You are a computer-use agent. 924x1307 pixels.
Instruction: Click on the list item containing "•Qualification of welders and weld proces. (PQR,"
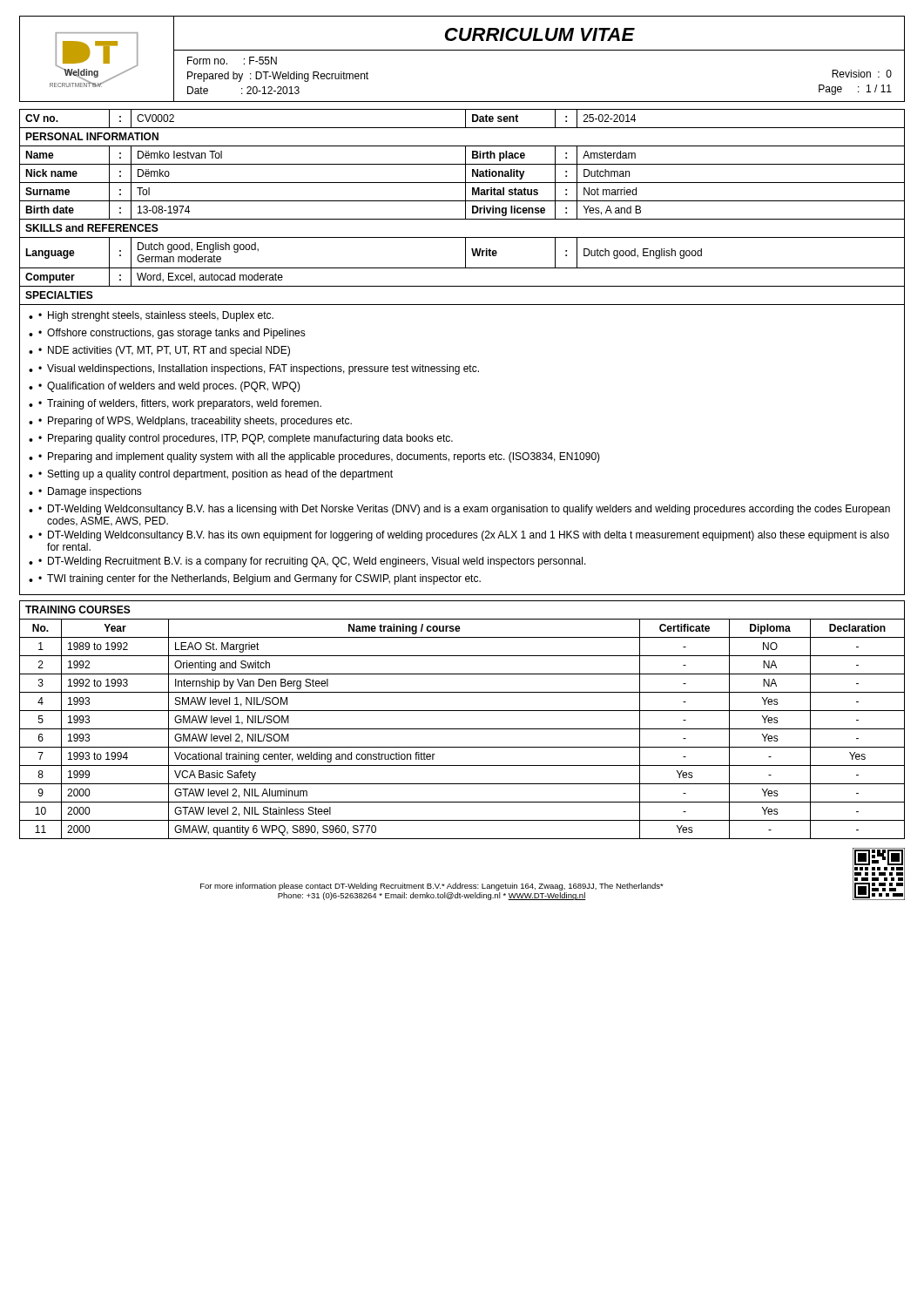(169, 386)
